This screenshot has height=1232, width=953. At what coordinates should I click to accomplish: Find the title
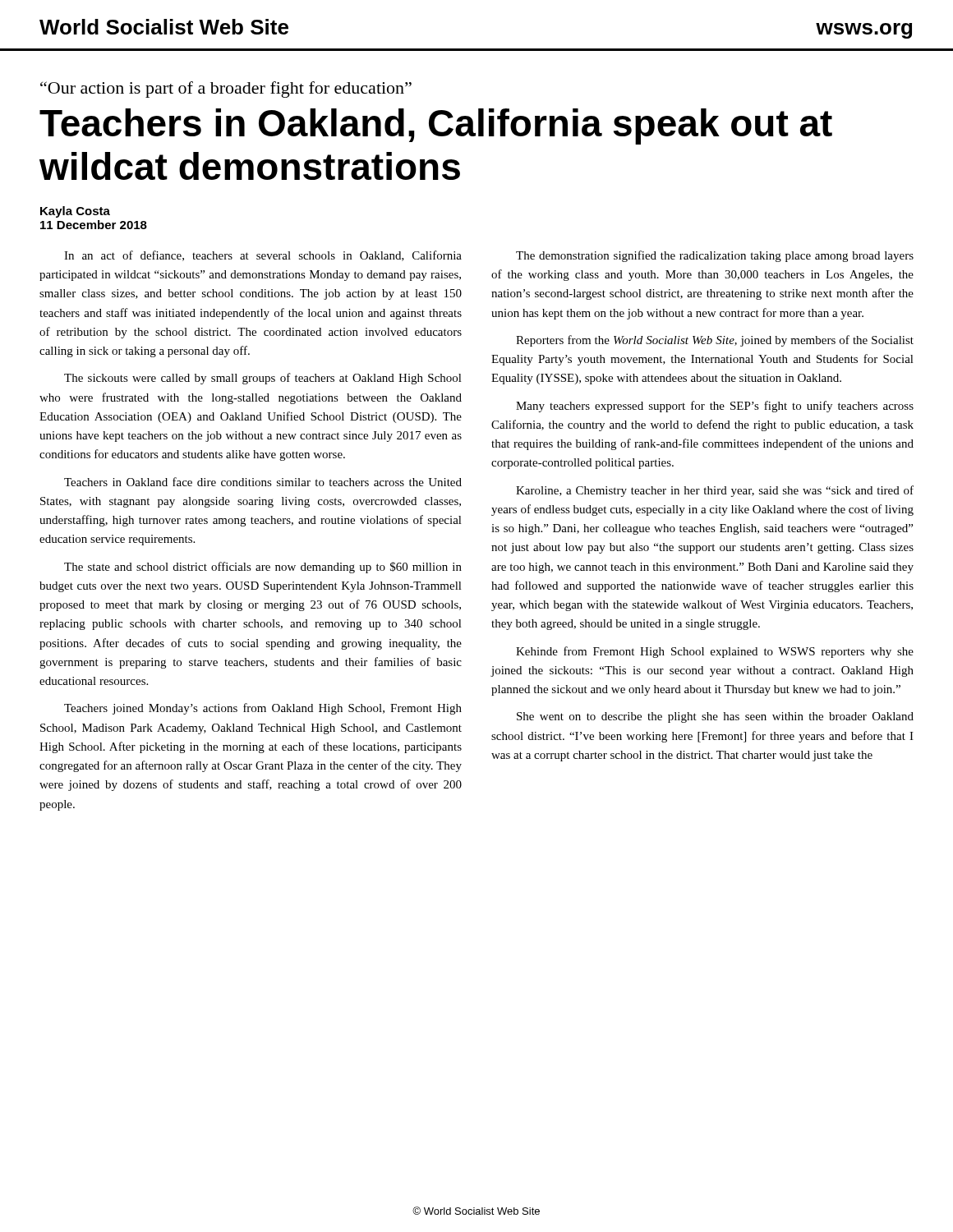click(x=476, y=133)
